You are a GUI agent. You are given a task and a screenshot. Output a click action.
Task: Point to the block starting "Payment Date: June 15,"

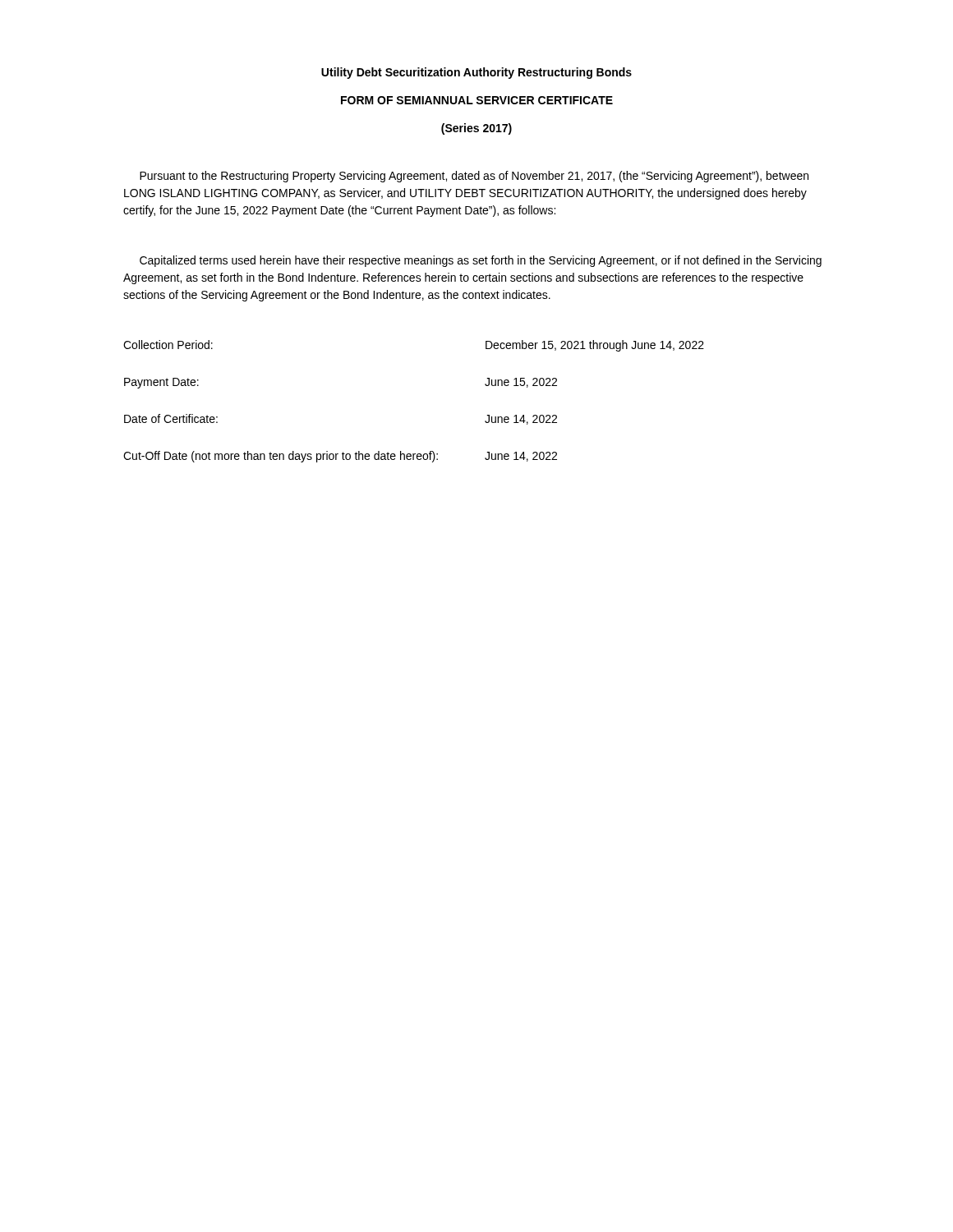[x=476, y=382]
